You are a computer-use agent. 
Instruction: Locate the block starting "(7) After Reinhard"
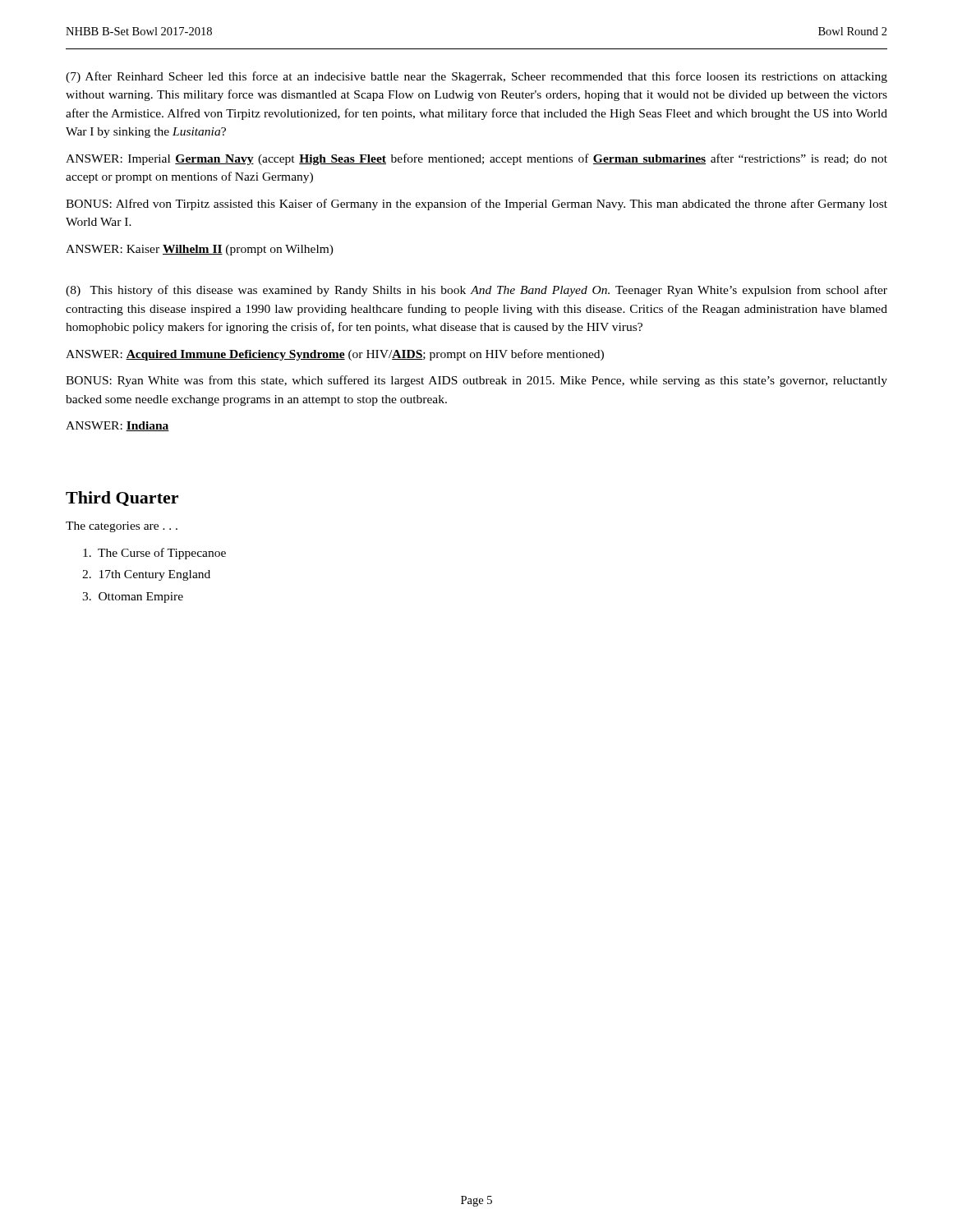[476, 104]
